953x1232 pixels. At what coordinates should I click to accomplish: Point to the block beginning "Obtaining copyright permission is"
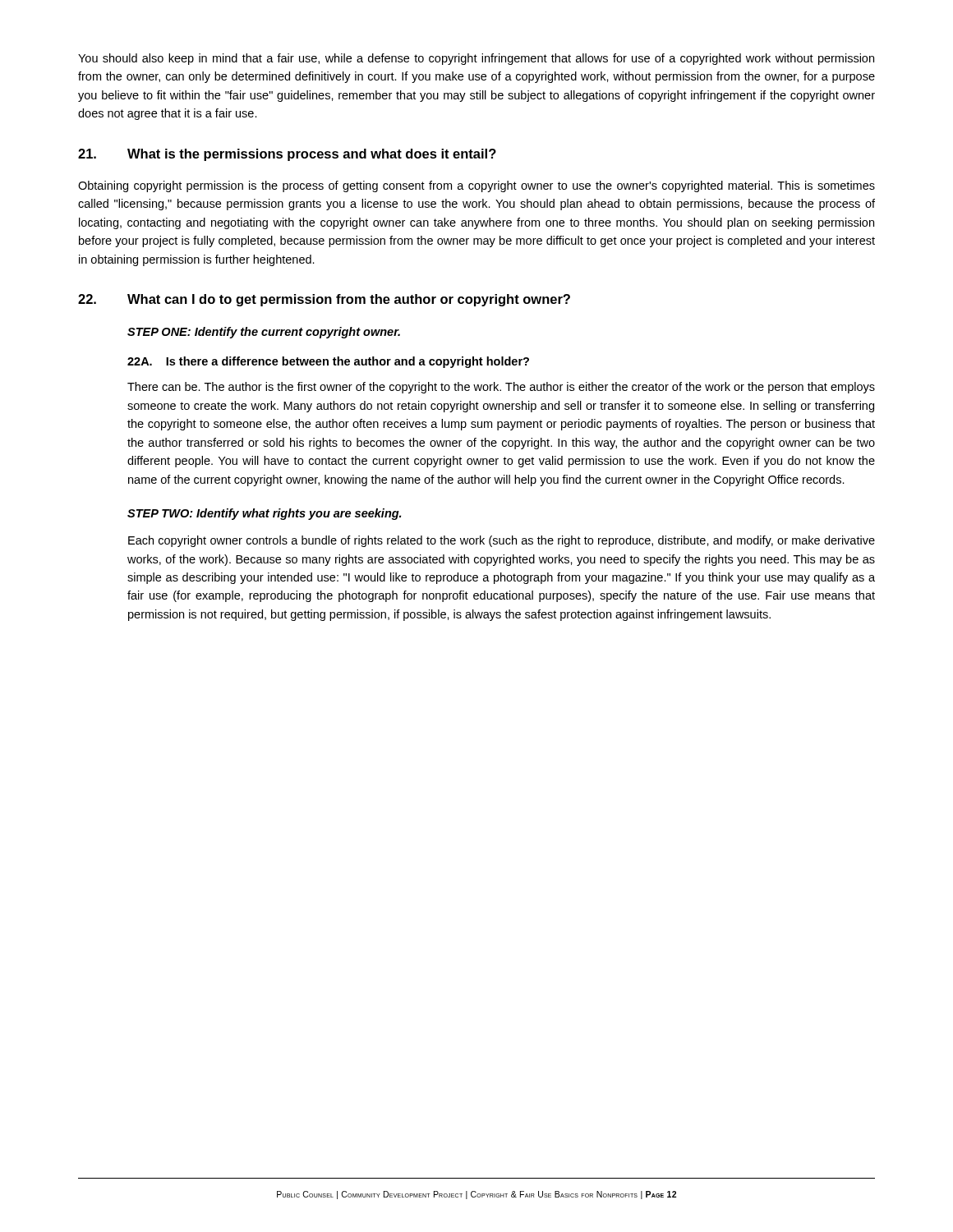coord(476,223)
